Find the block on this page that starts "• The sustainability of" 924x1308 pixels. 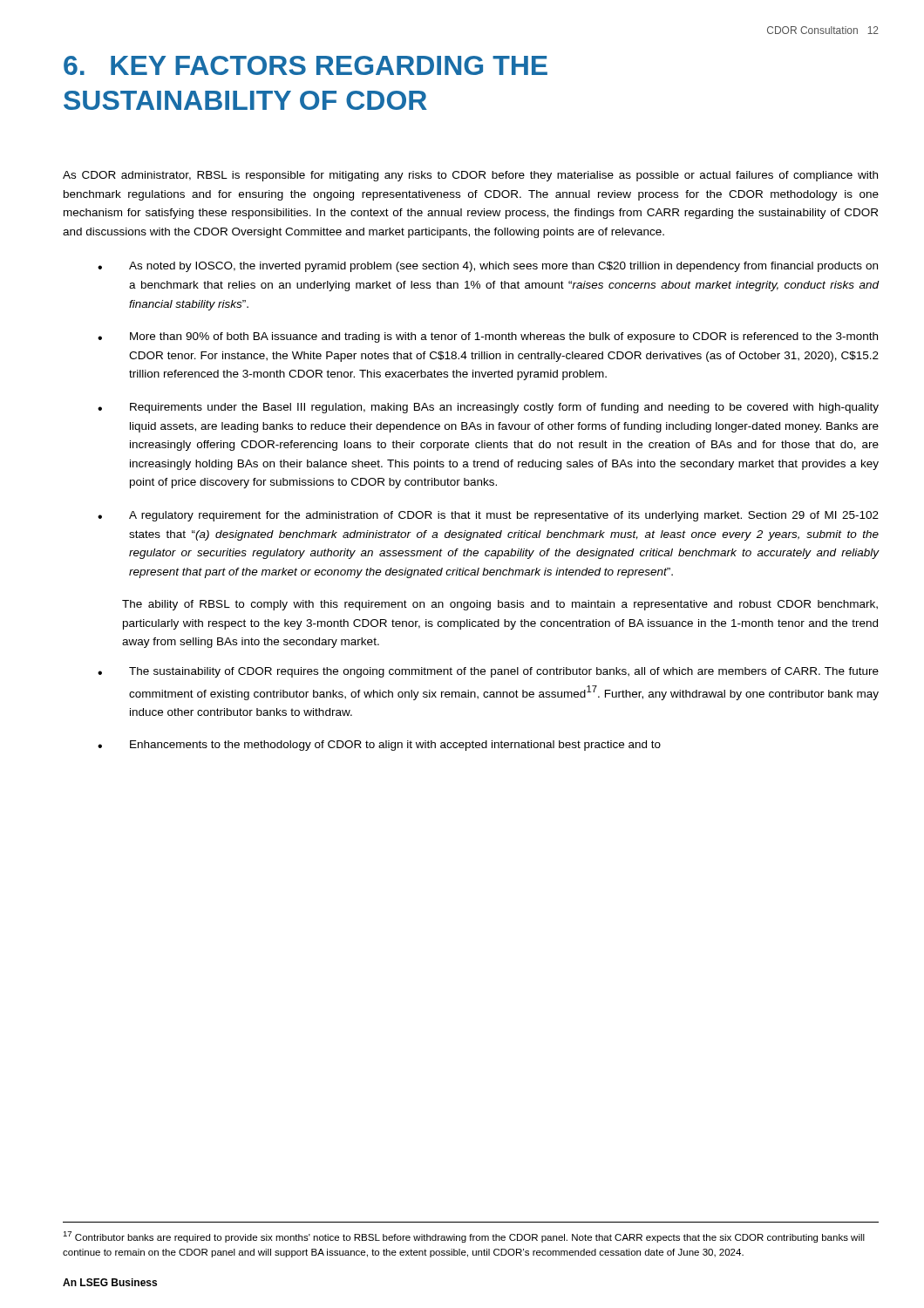(471, 692)
